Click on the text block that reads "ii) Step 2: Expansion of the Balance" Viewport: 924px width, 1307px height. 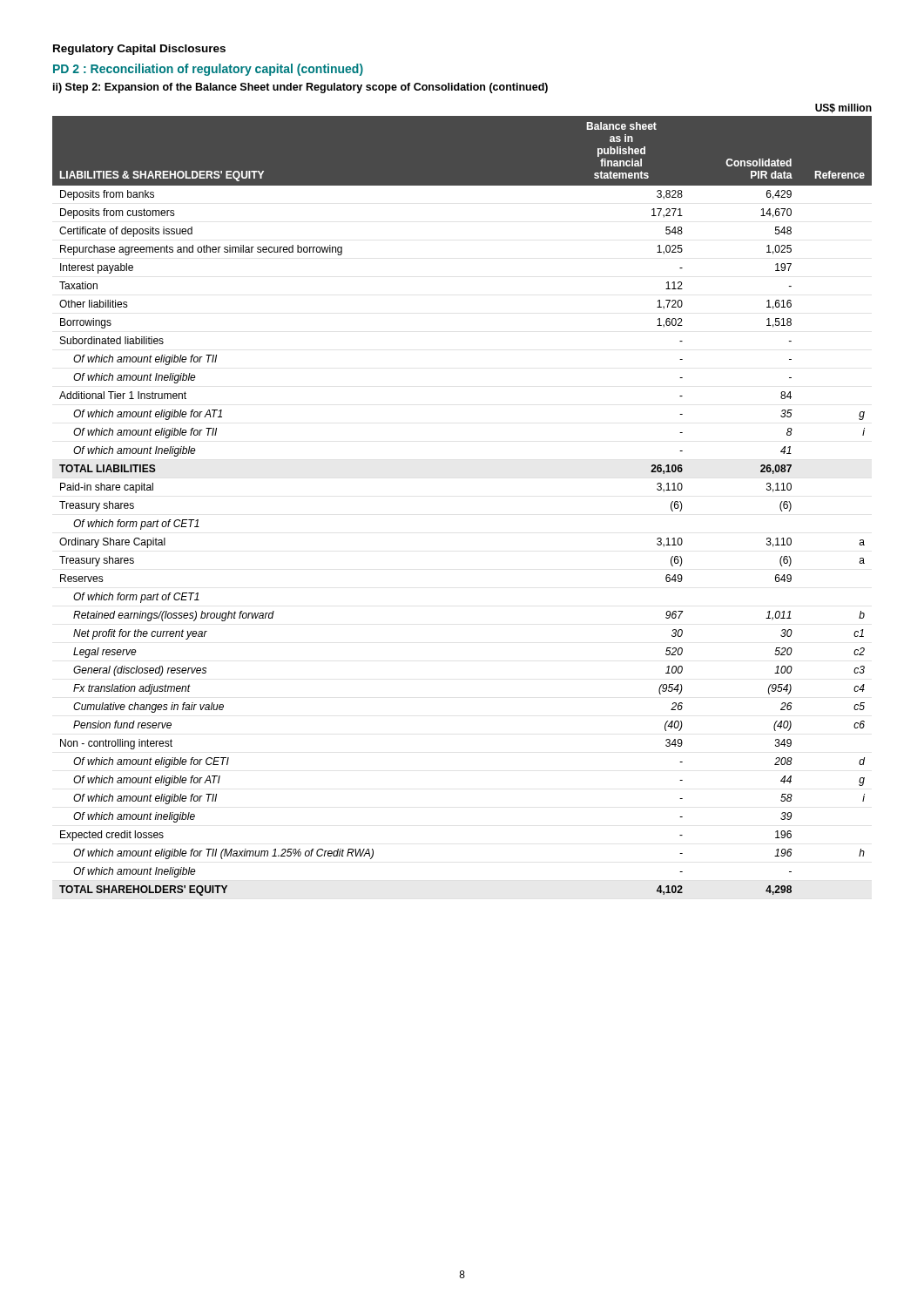(300, 87)
